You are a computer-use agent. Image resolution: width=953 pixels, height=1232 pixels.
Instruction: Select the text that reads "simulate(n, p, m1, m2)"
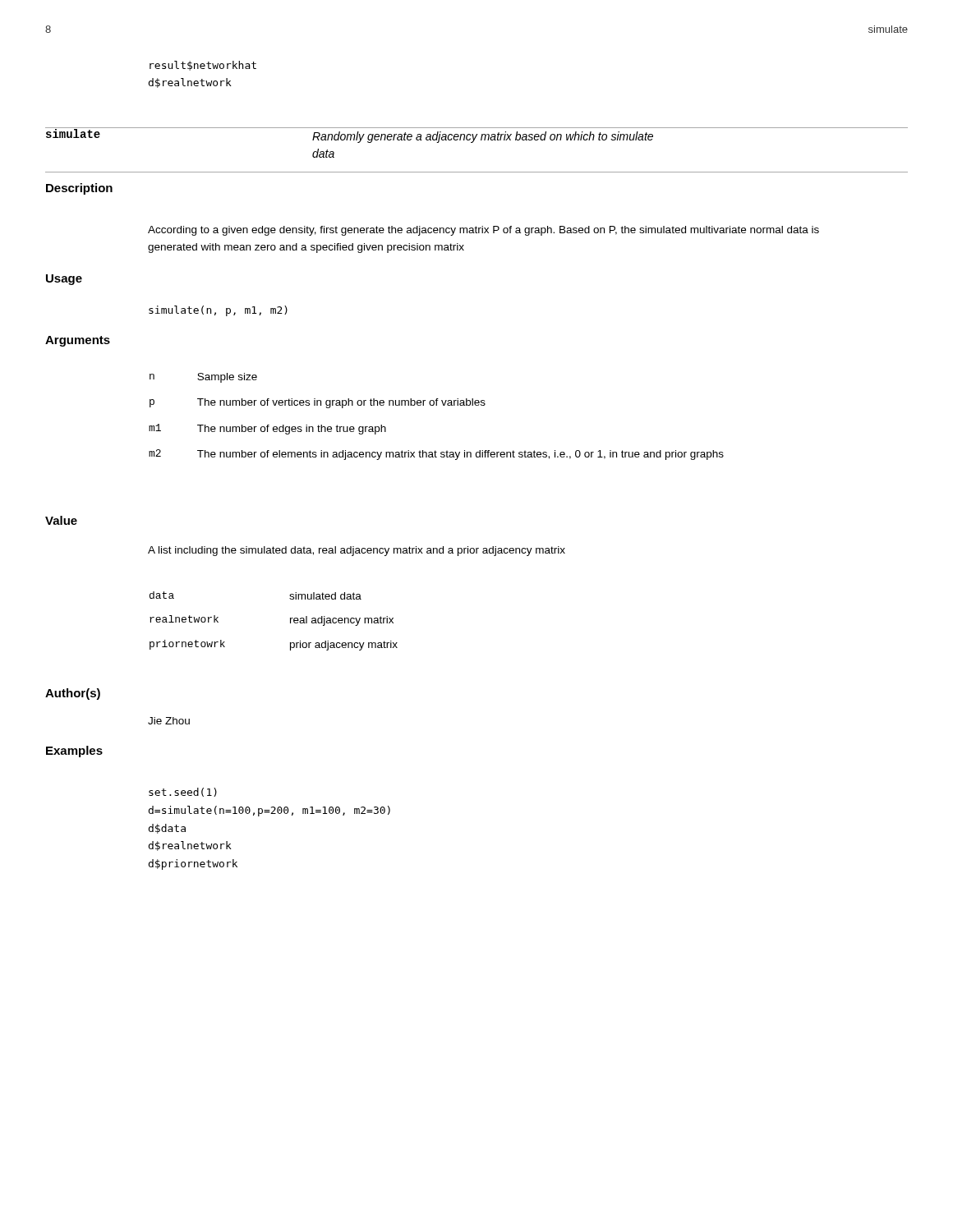point(219,310)
